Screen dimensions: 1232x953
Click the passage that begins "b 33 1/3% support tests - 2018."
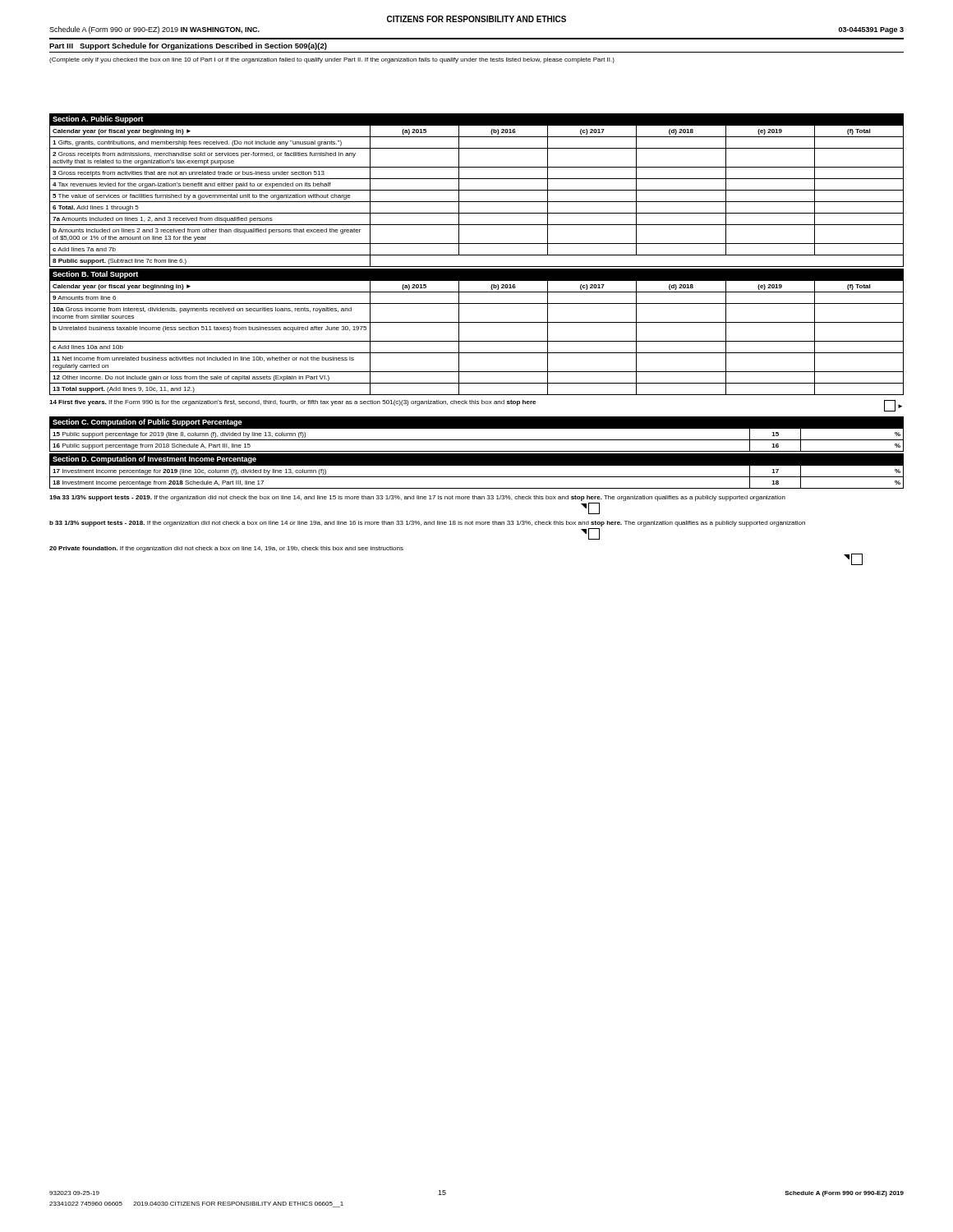(427, 529)
